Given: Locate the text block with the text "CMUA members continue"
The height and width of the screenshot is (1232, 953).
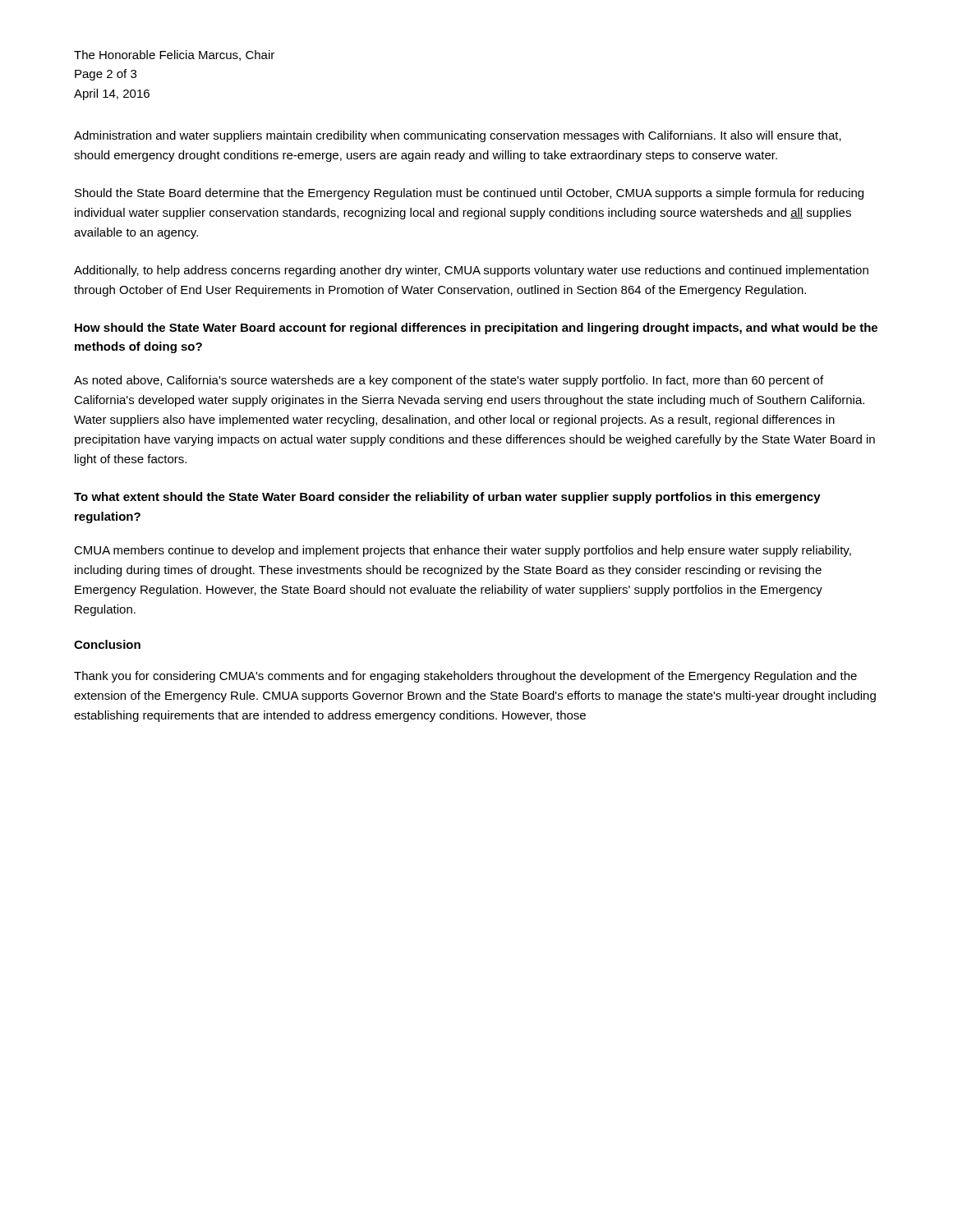Looking at the screenshot, I should (x=463, y=579).
